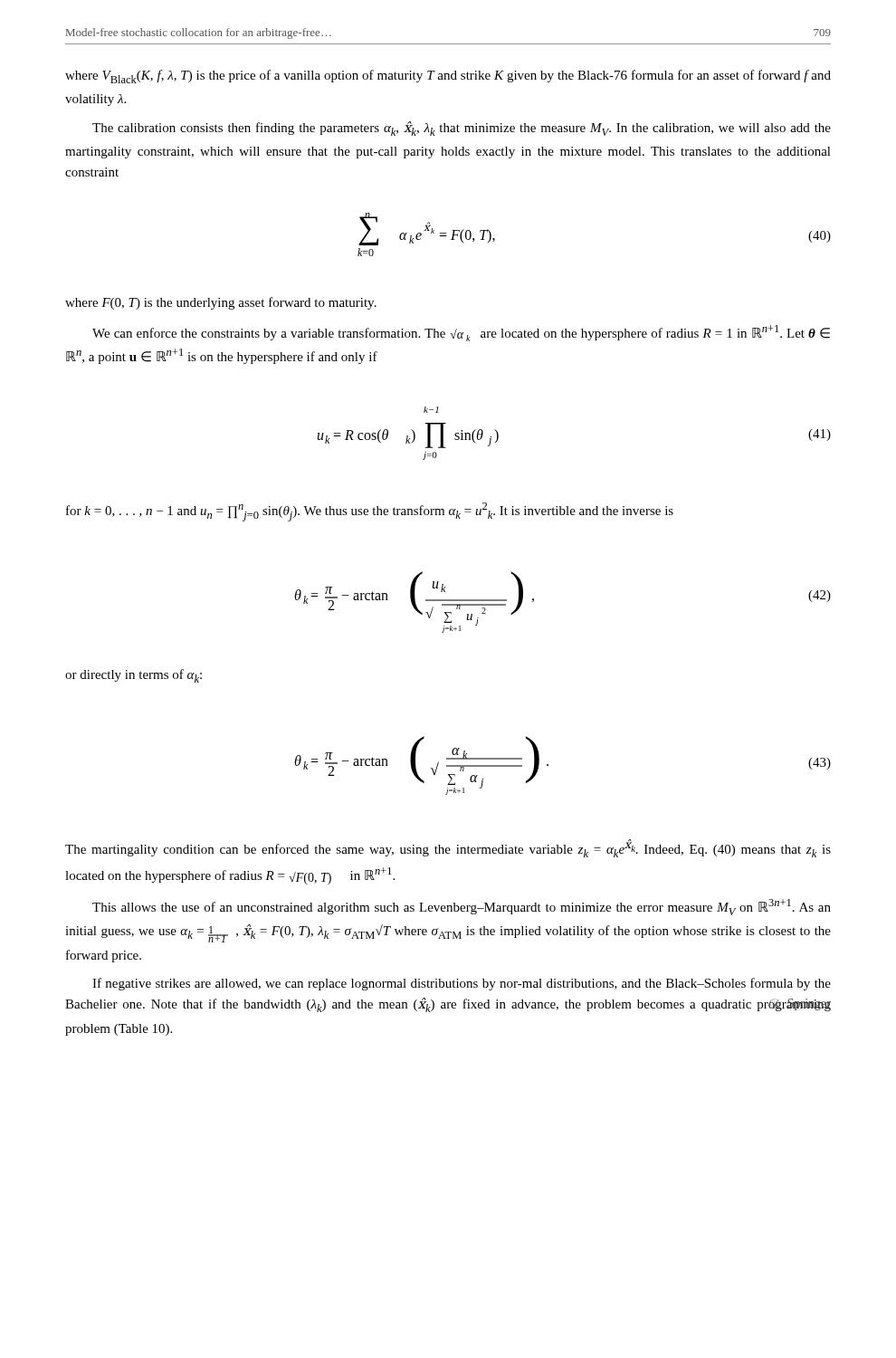Point to the passage starting "where F(0, T) is"

point(221,303)
